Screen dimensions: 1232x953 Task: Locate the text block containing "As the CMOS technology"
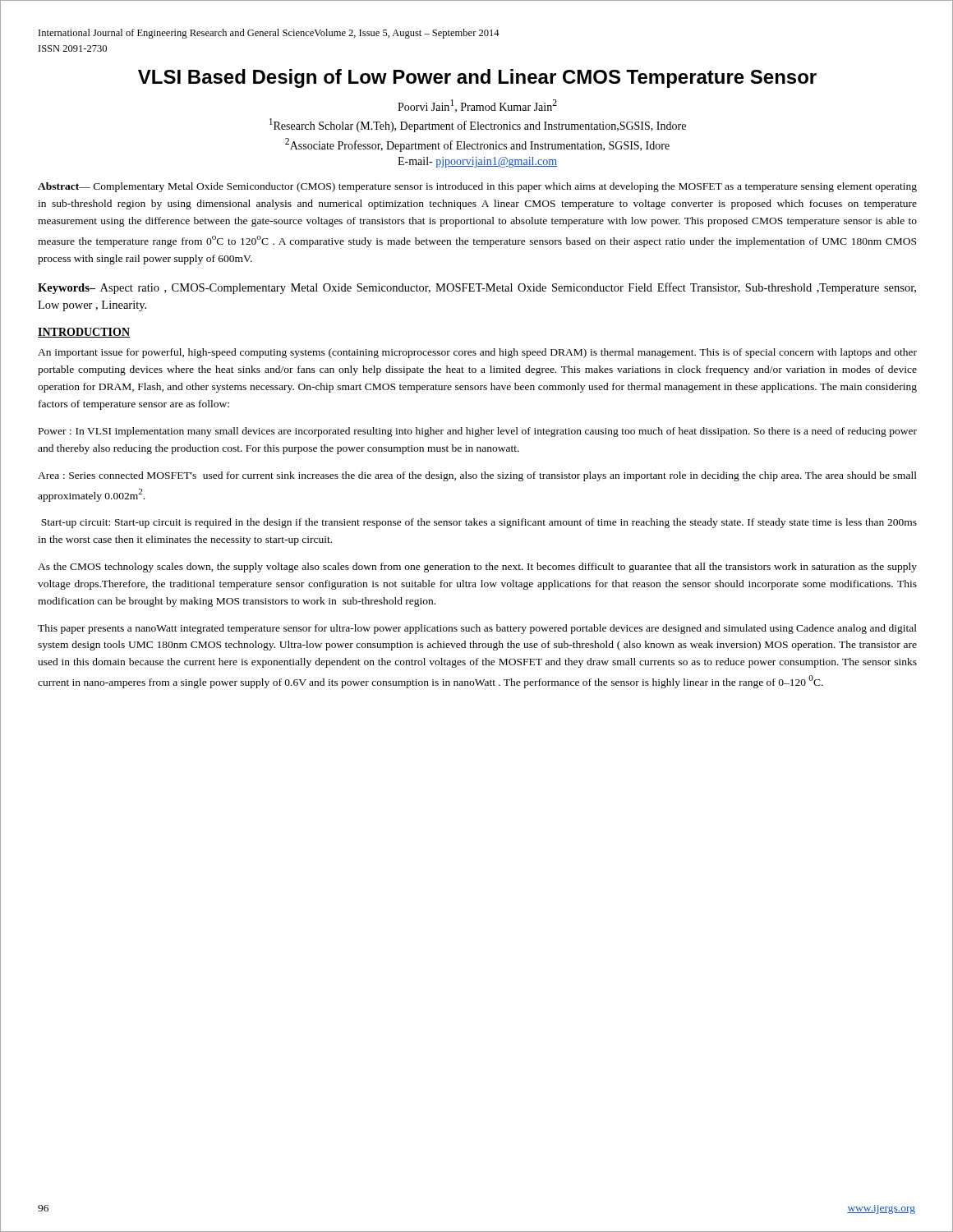tap(477, 583)
